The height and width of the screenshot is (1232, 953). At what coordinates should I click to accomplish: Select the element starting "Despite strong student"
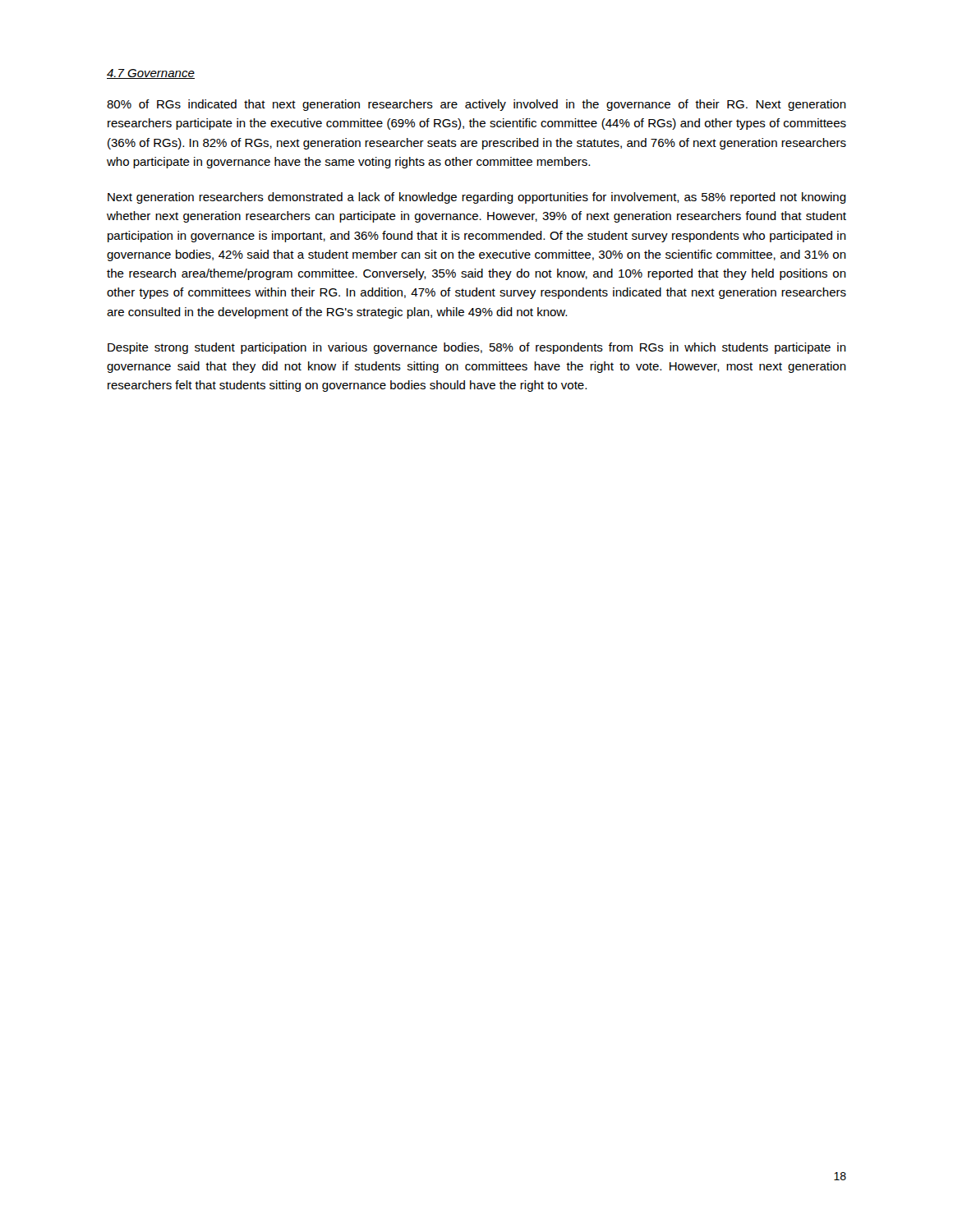point(476,366)
